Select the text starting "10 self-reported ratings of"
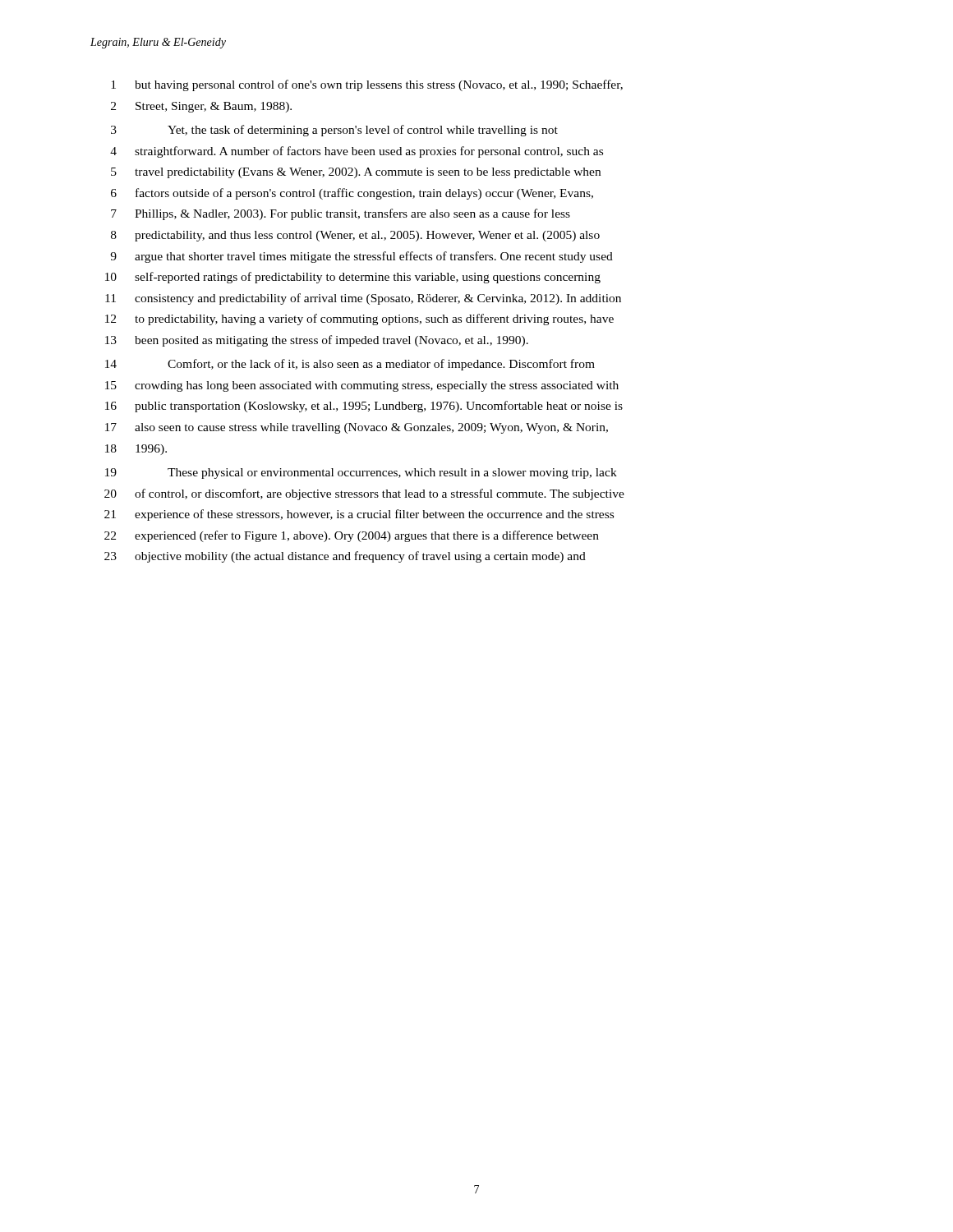 476,277
